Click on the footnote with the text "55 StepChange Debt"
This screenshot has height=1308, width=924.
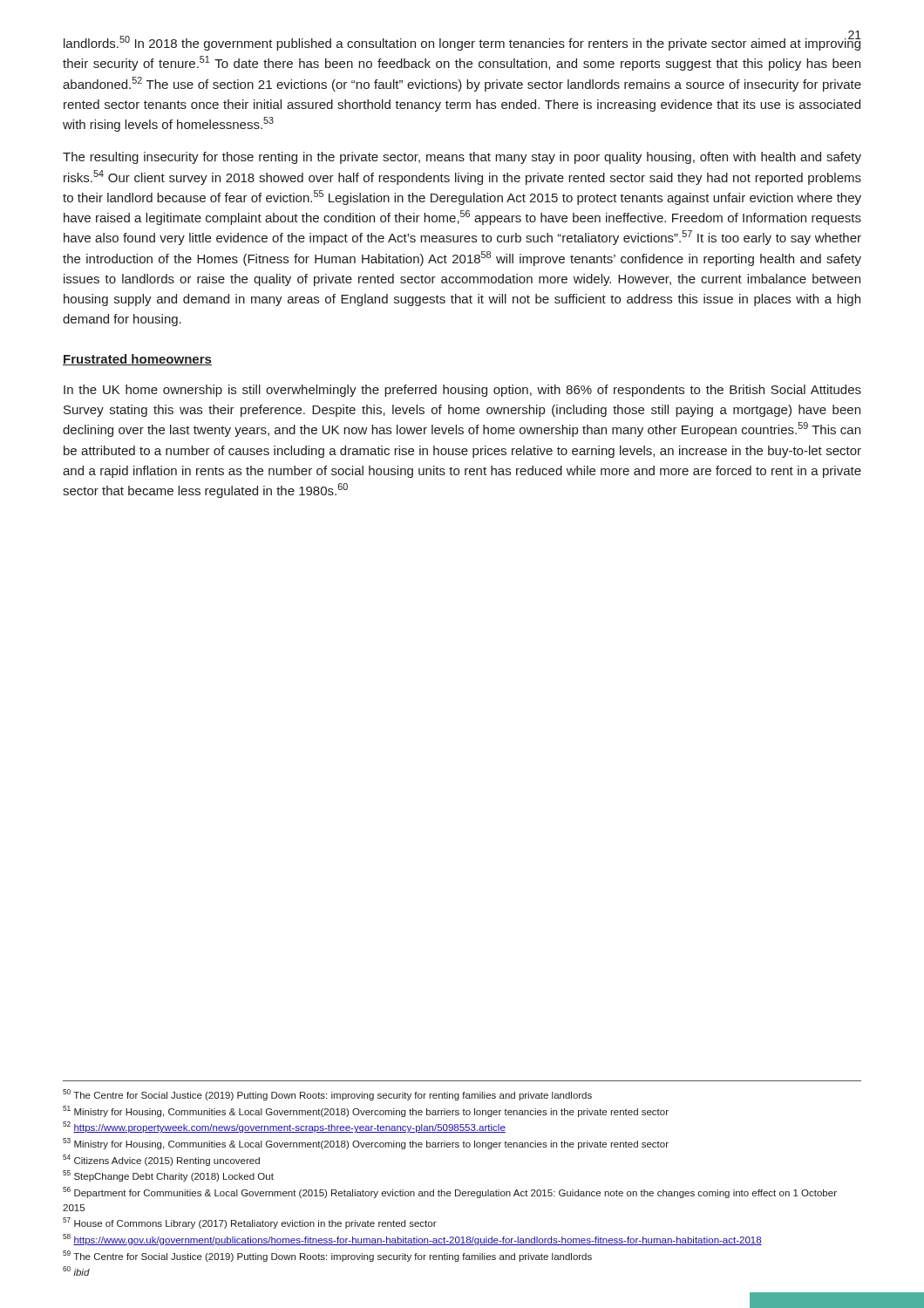[168, 1176]
